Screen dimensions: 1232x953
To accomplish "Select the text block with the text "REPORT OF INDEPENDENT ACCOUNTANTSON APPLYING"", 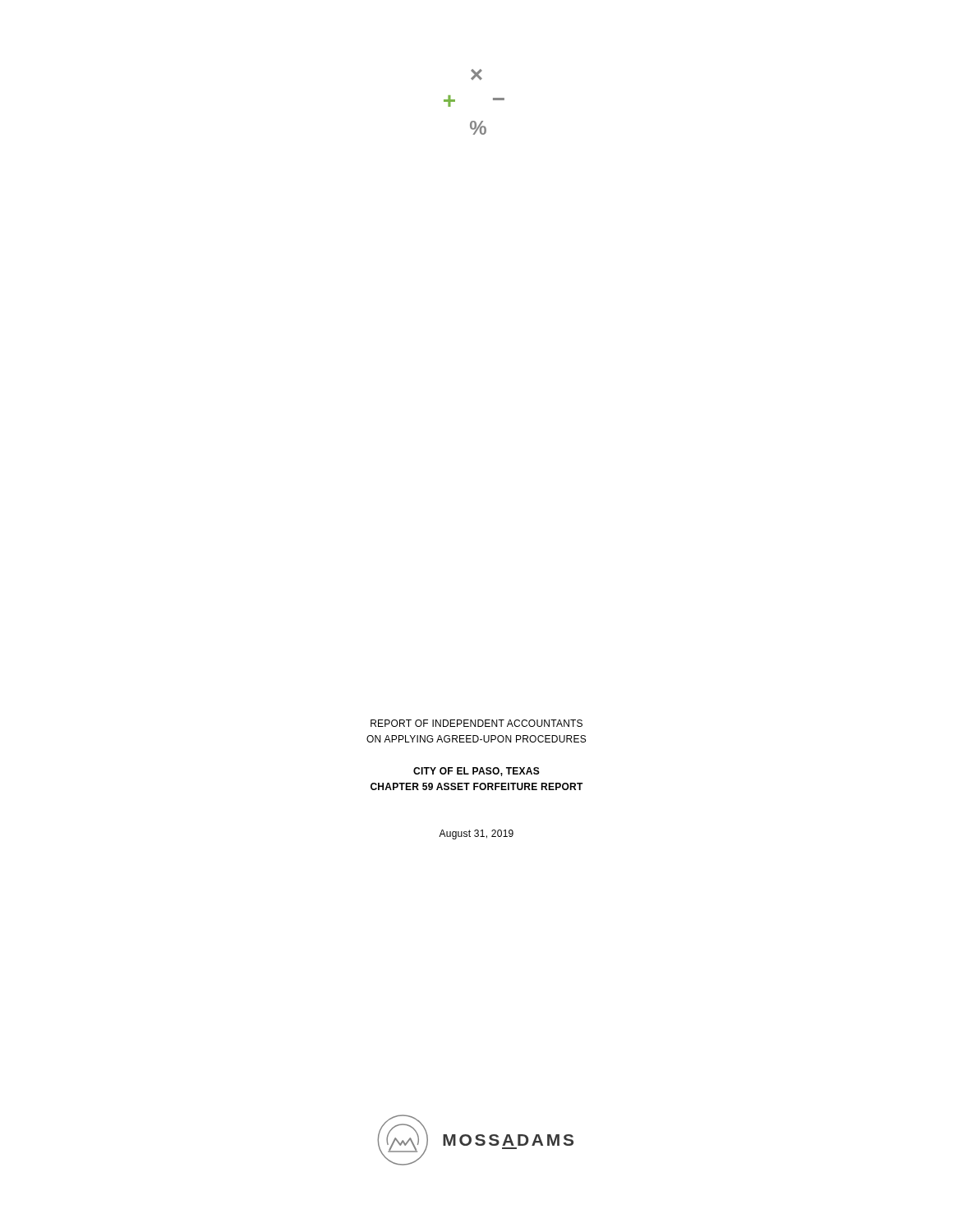I will (476, 732).
